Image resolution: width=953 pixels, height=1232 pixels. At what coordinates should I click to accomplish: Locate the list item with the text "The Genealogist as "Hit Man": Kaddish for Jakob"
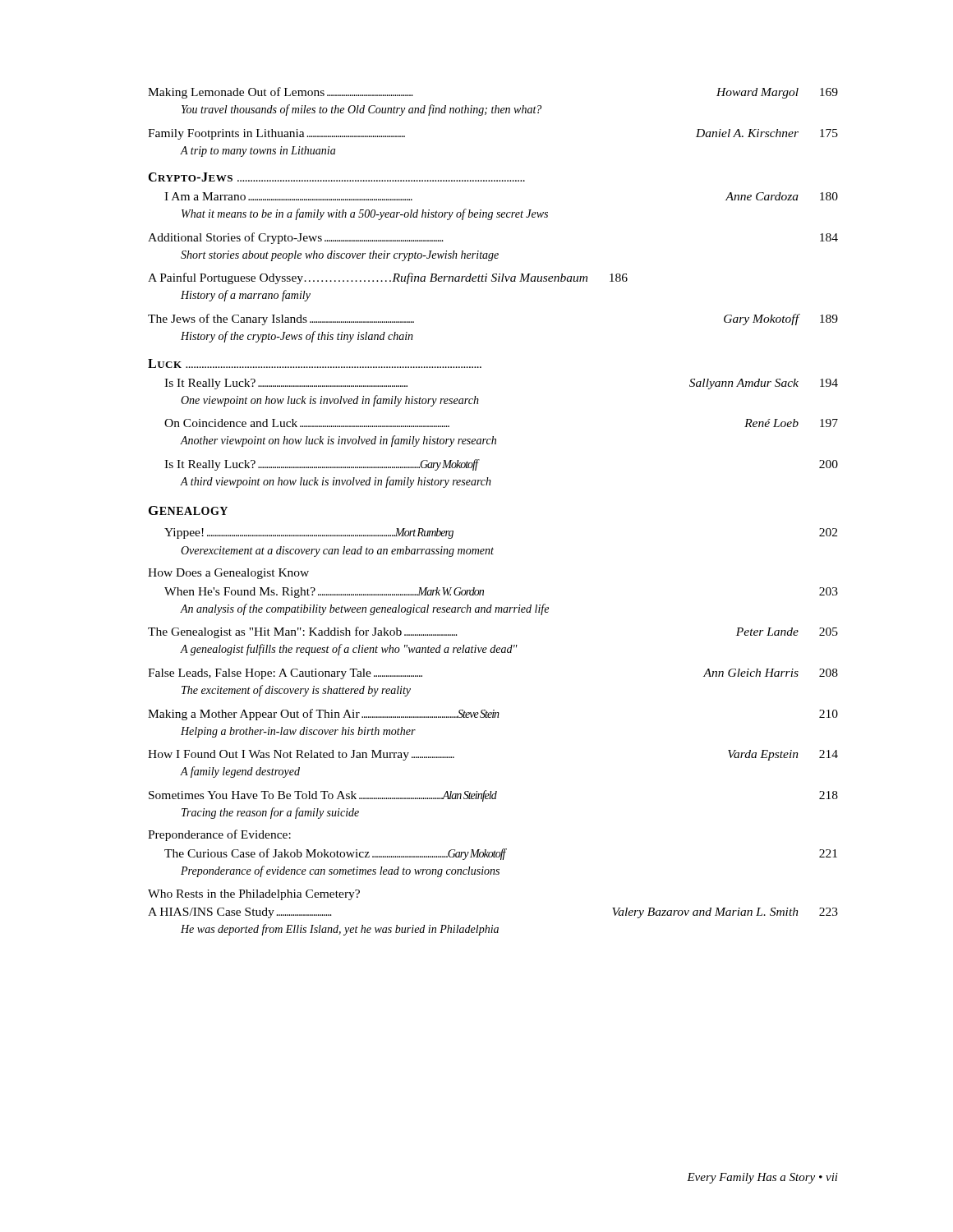[493, 640]
